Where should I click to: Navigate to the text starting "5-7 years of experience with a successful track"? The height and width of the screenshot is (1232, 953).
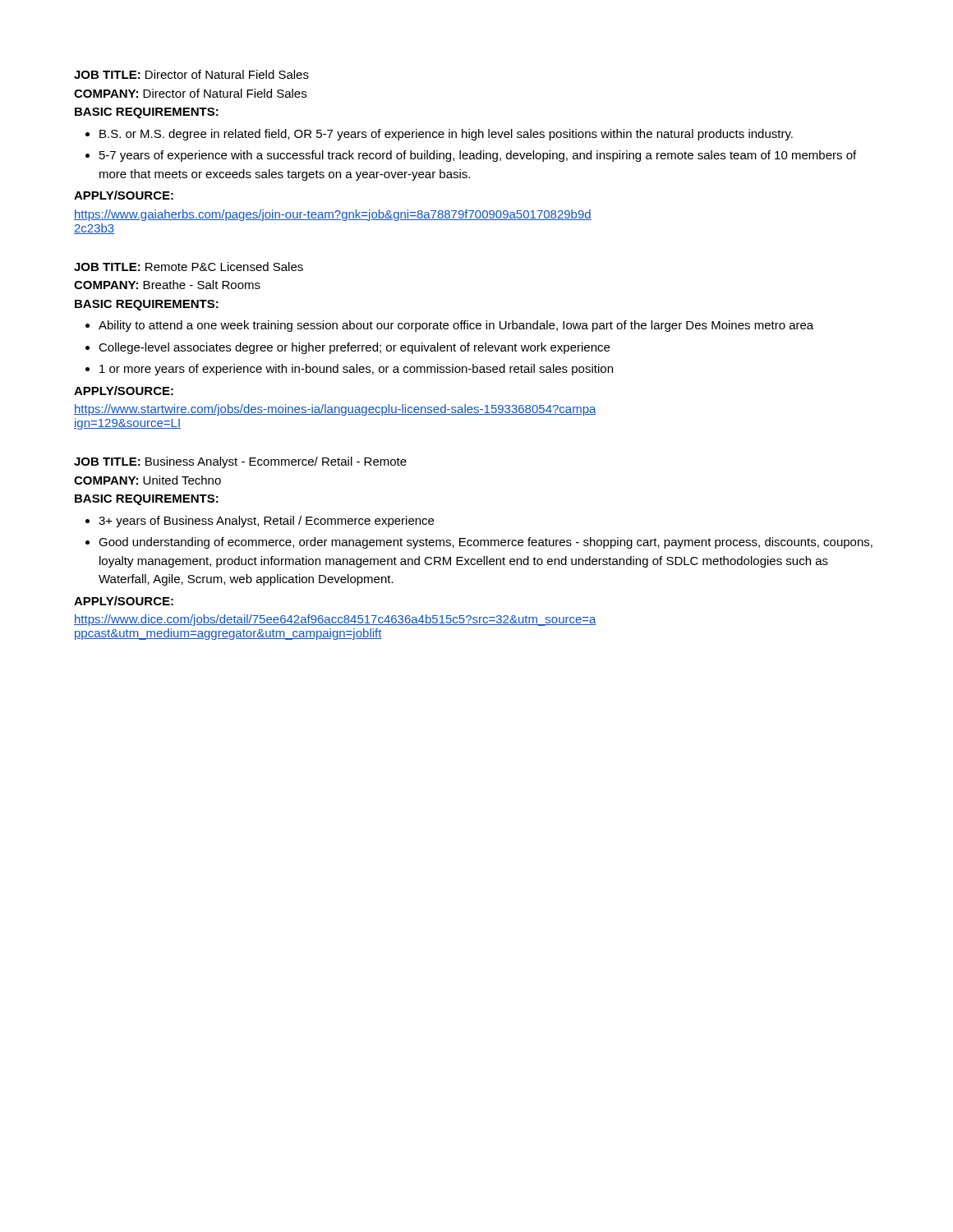pos(477,164)
